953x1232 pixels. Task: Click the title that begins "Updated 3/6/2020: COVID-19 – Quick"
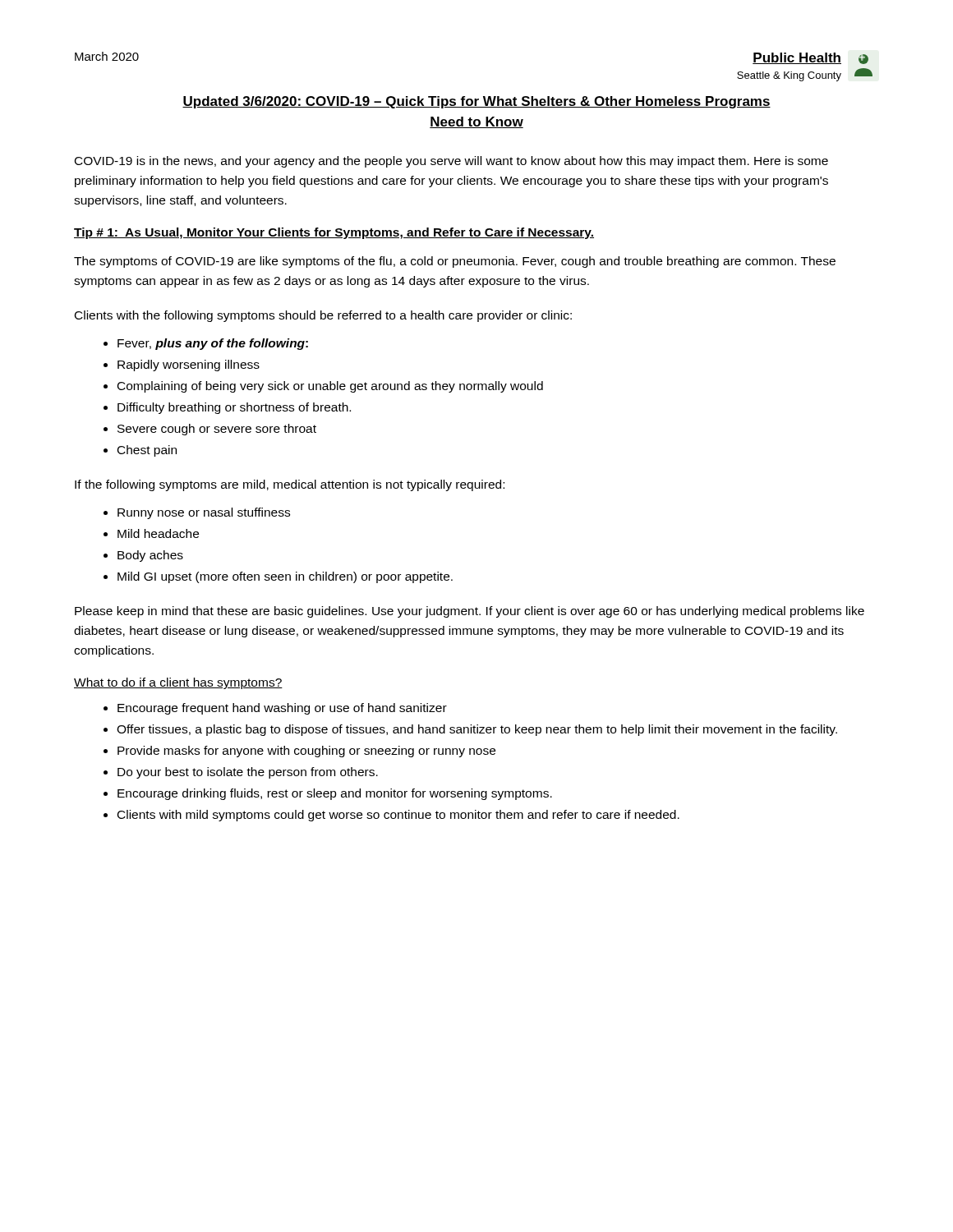[476, 112]
